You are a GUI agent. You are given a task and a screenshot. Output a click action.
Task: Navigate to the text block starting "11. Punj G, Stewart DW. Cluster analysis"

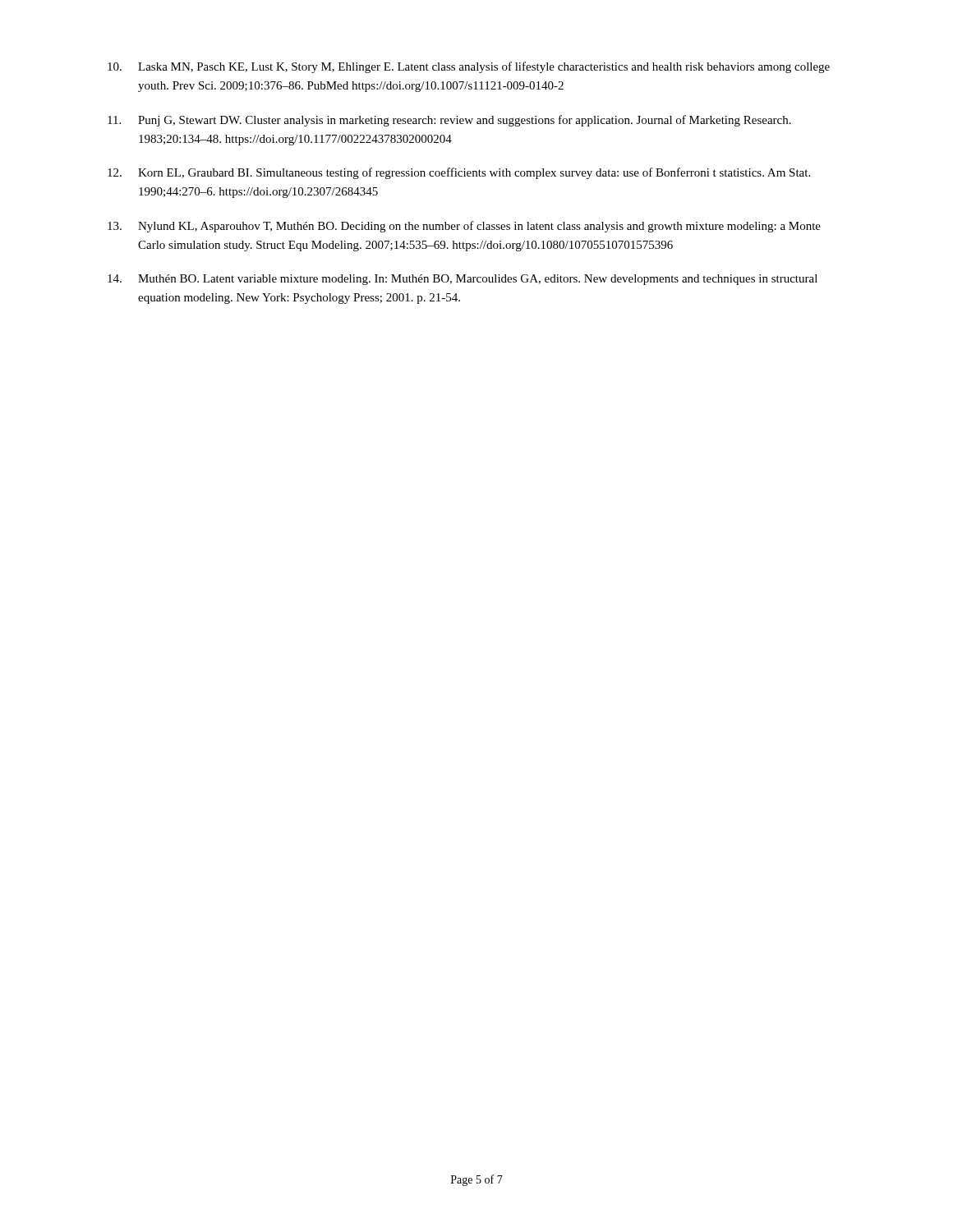coord(476,130)
